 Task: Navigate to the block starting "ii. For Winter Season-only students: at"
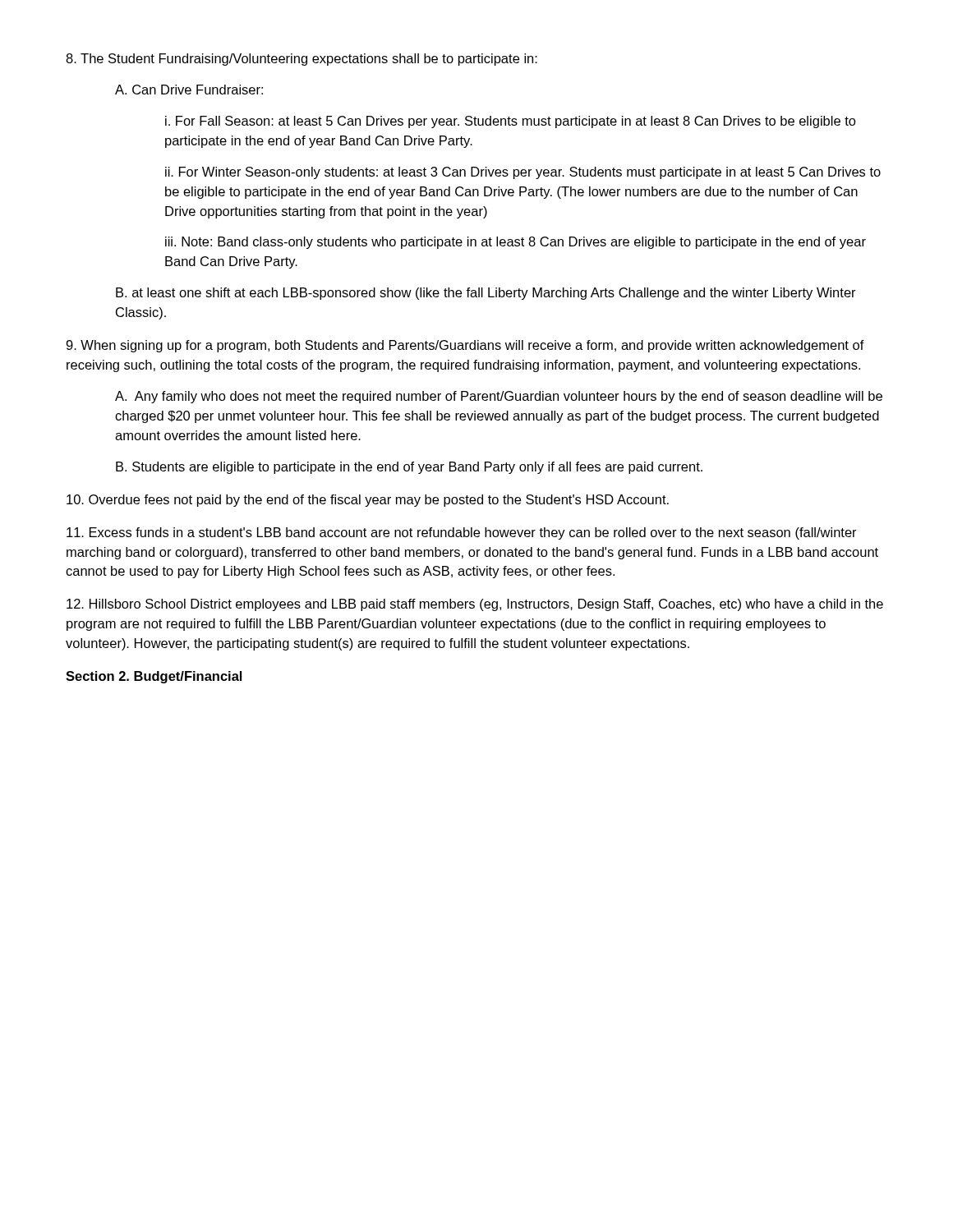coord(526,192)
